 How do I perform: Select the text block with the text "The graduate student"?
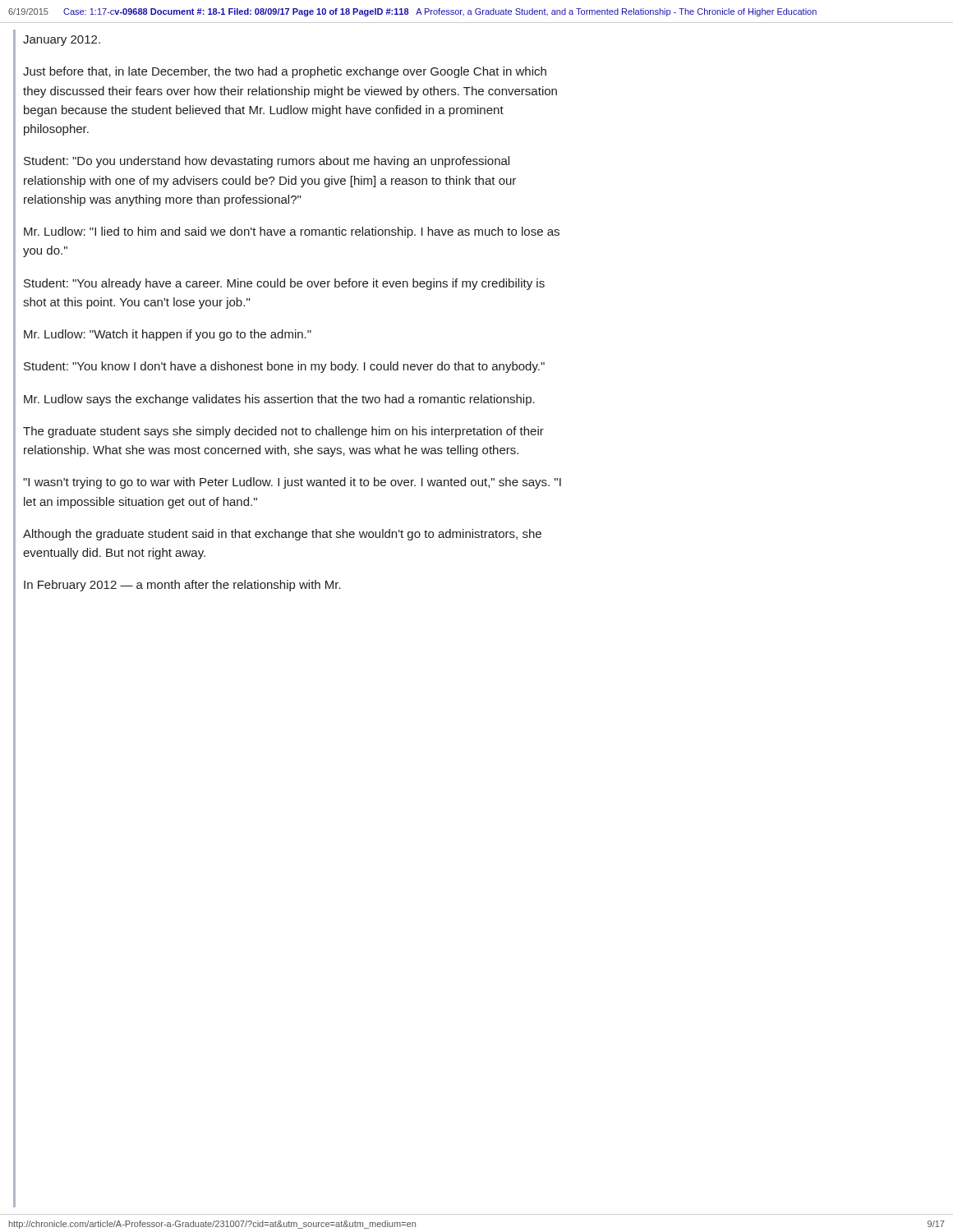(294, 440)
